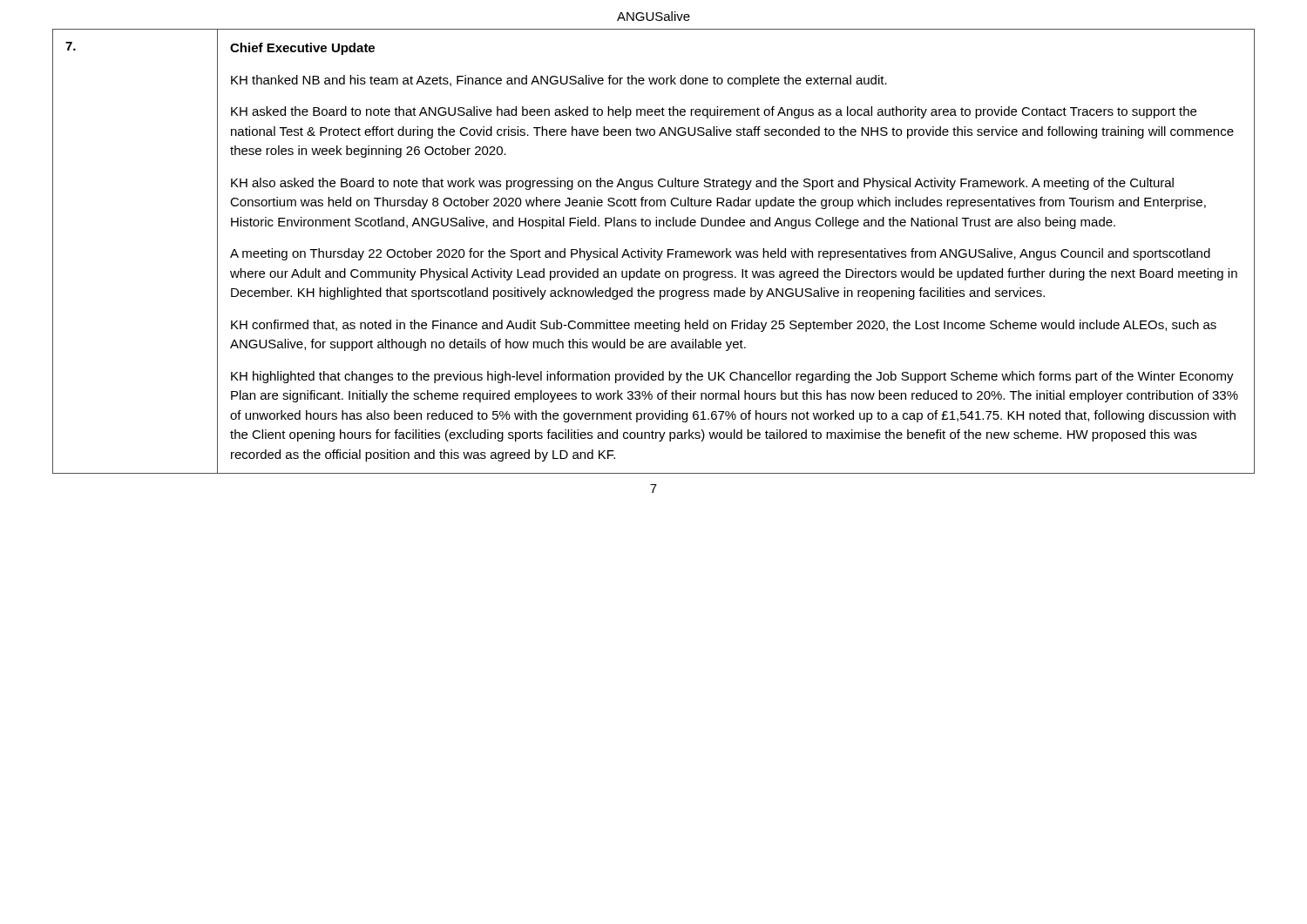Select the section header containing "Chief Executive Update"
Viewport: 1307px width, 924px height.
click(303, 47)
